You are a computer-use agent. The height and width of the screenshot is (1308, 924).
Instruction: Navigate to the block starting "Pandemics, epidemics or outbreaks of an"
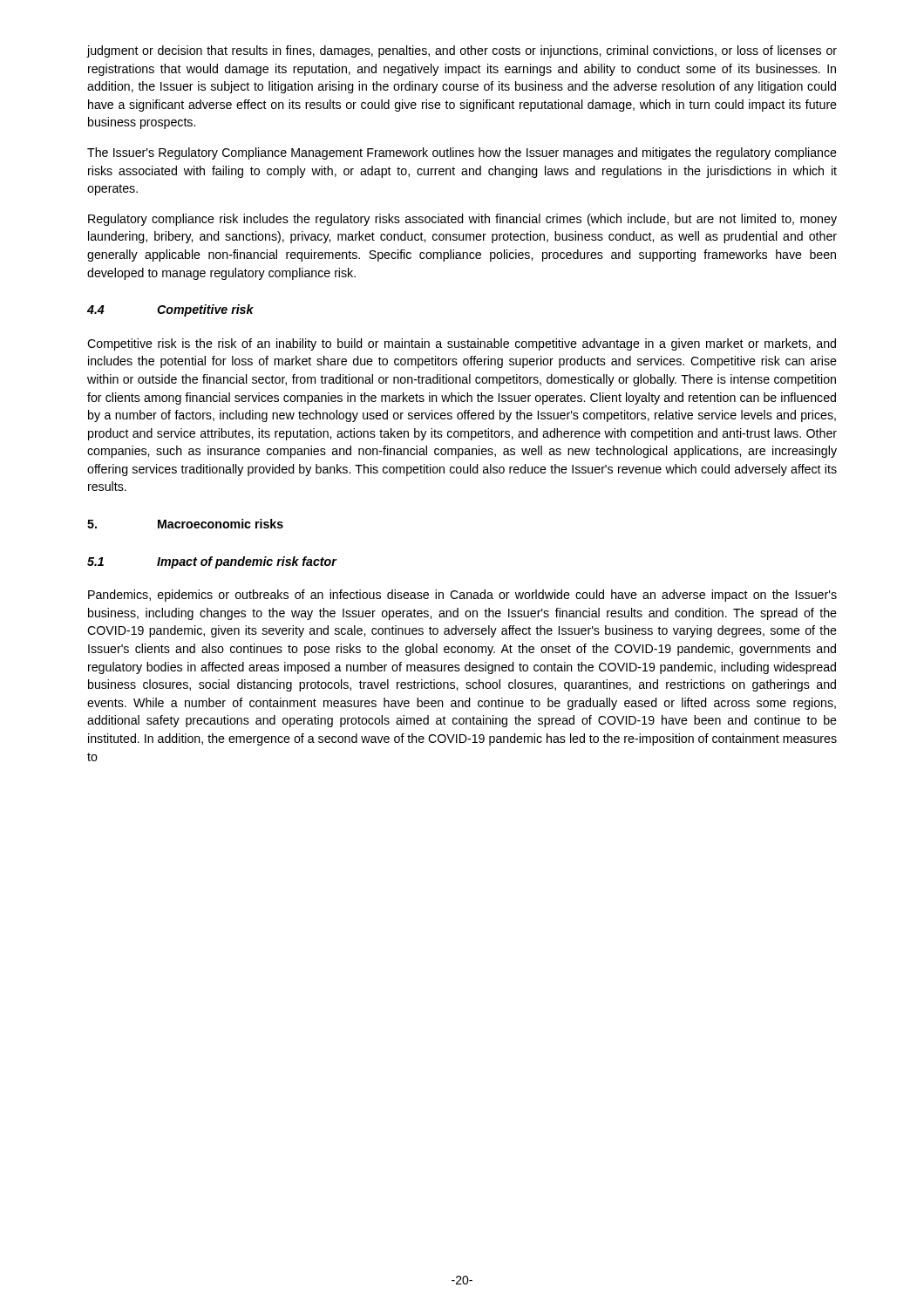(462, 676)
